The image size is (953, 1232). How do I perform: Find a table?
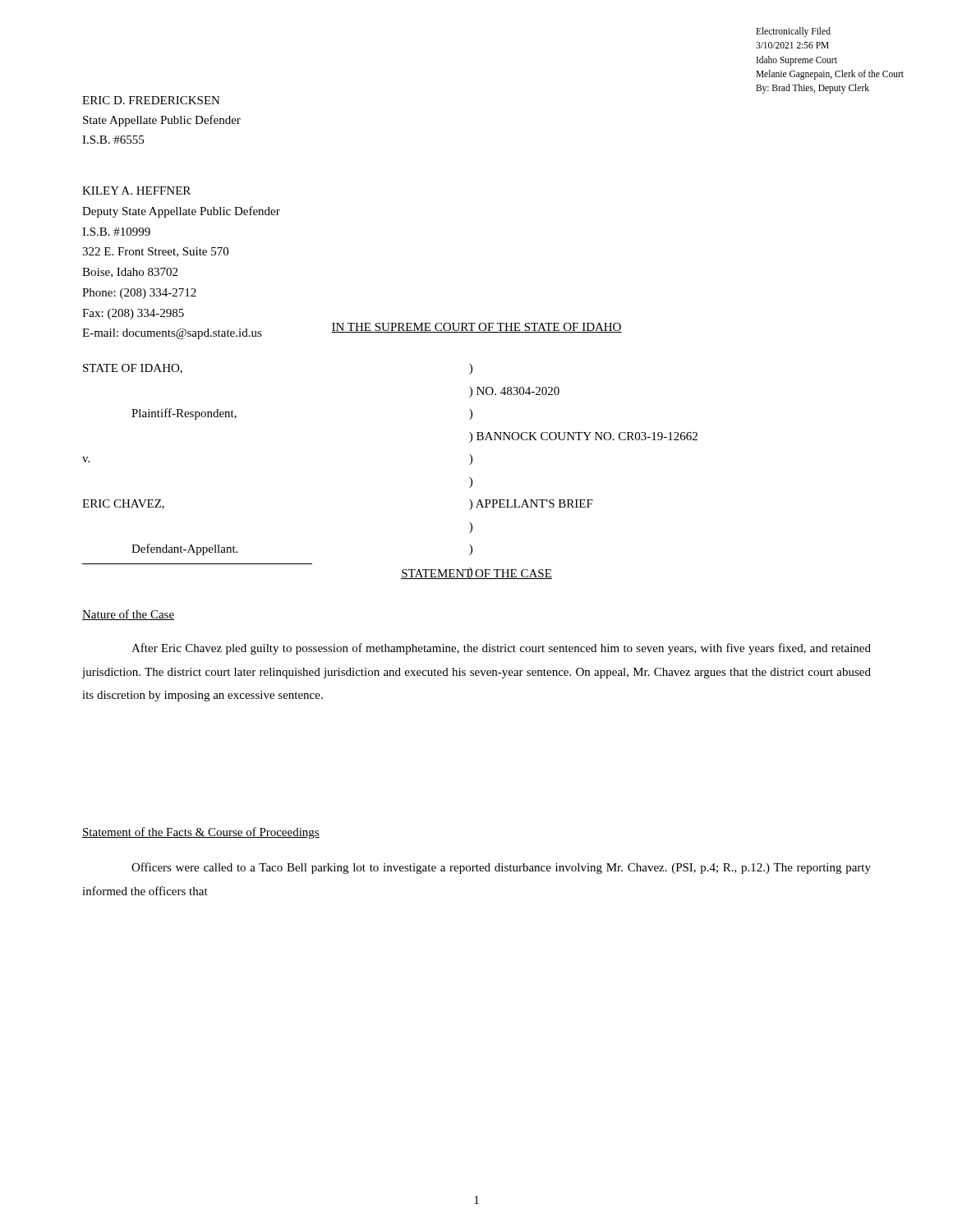(x=476, y=470)
